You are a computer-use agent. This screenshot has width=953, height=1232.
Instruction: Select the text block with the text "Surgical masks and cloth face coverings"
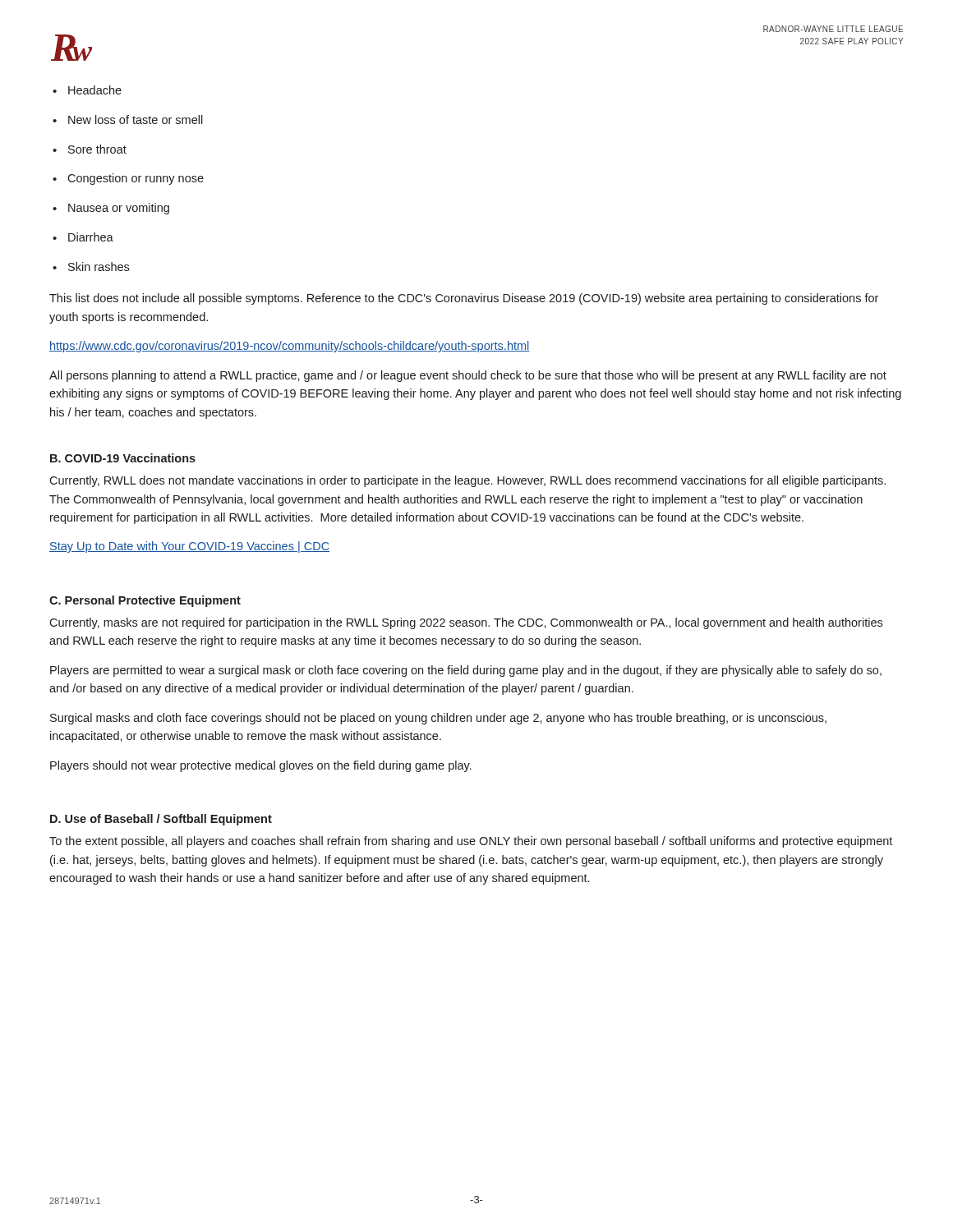[x=438, y=727]
